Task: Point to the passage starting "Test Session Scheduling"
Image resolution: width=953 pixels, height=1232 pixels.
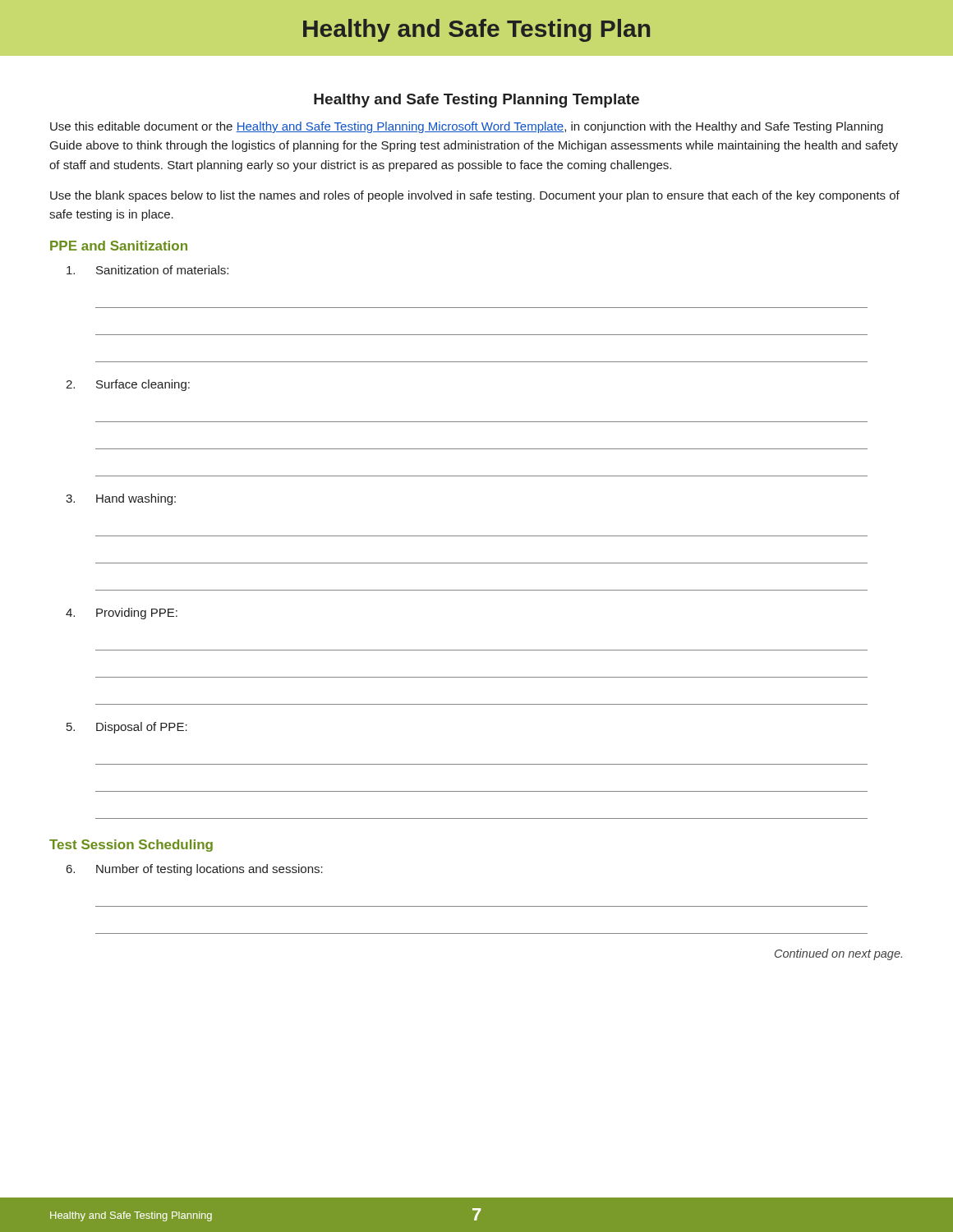Action: coord(131,845)
